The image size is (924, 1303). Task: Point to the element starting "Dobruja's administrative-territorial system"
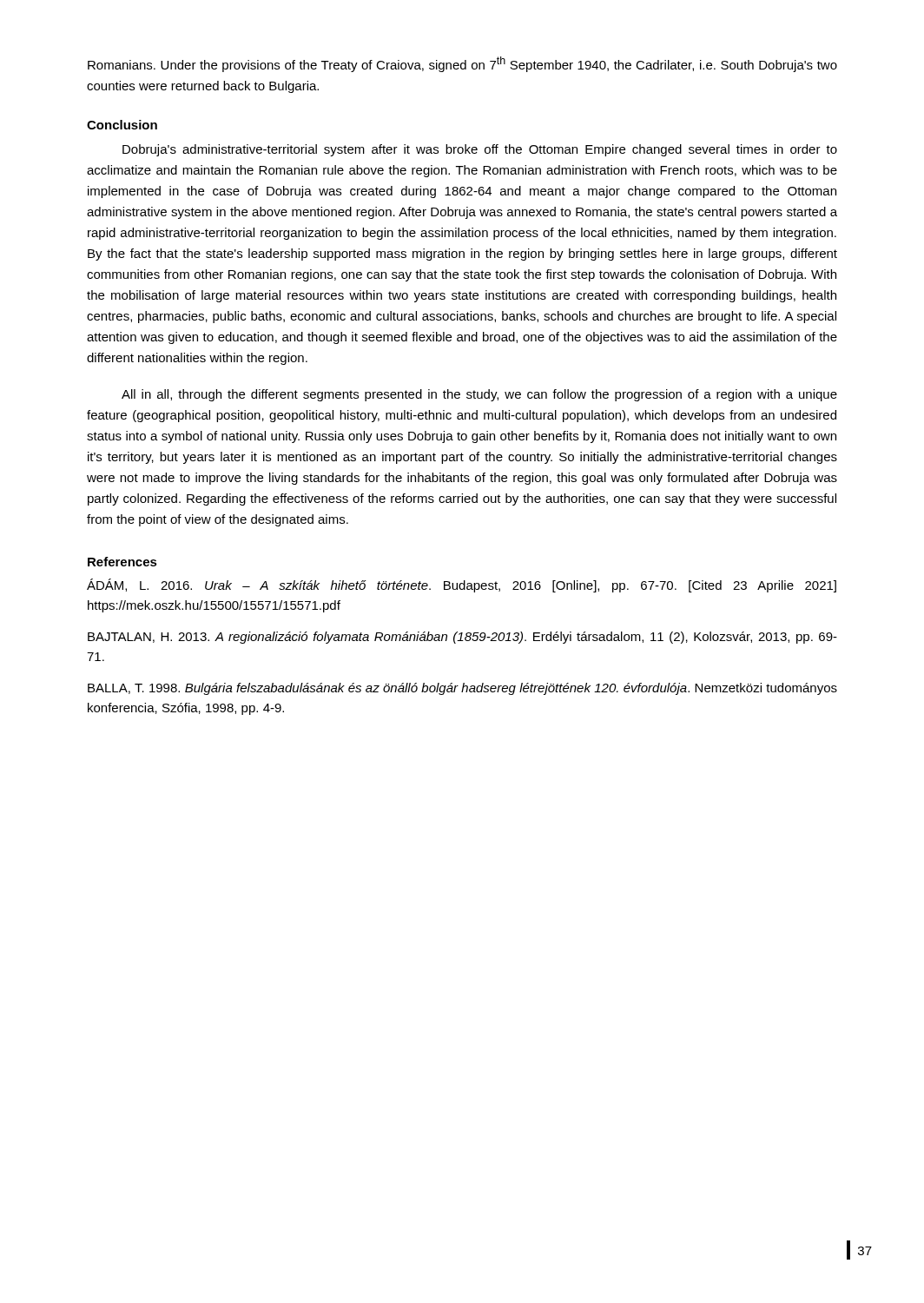tap(462, 254)
